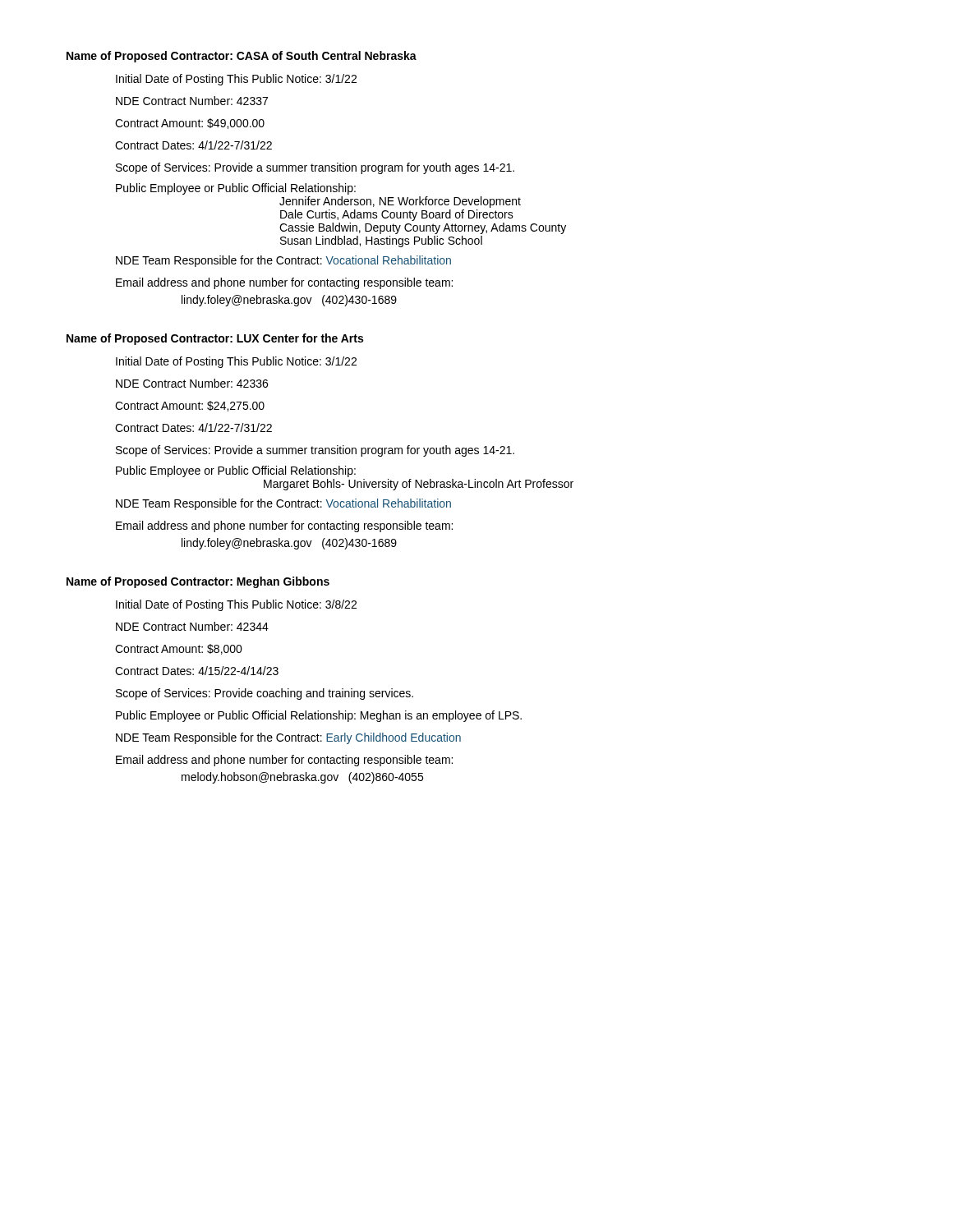The height and width of the screenshot is (1232, 953).
Task: Select the element starting "Scope of Services: Provide coaching and"
Action: (x=265, y=693)
